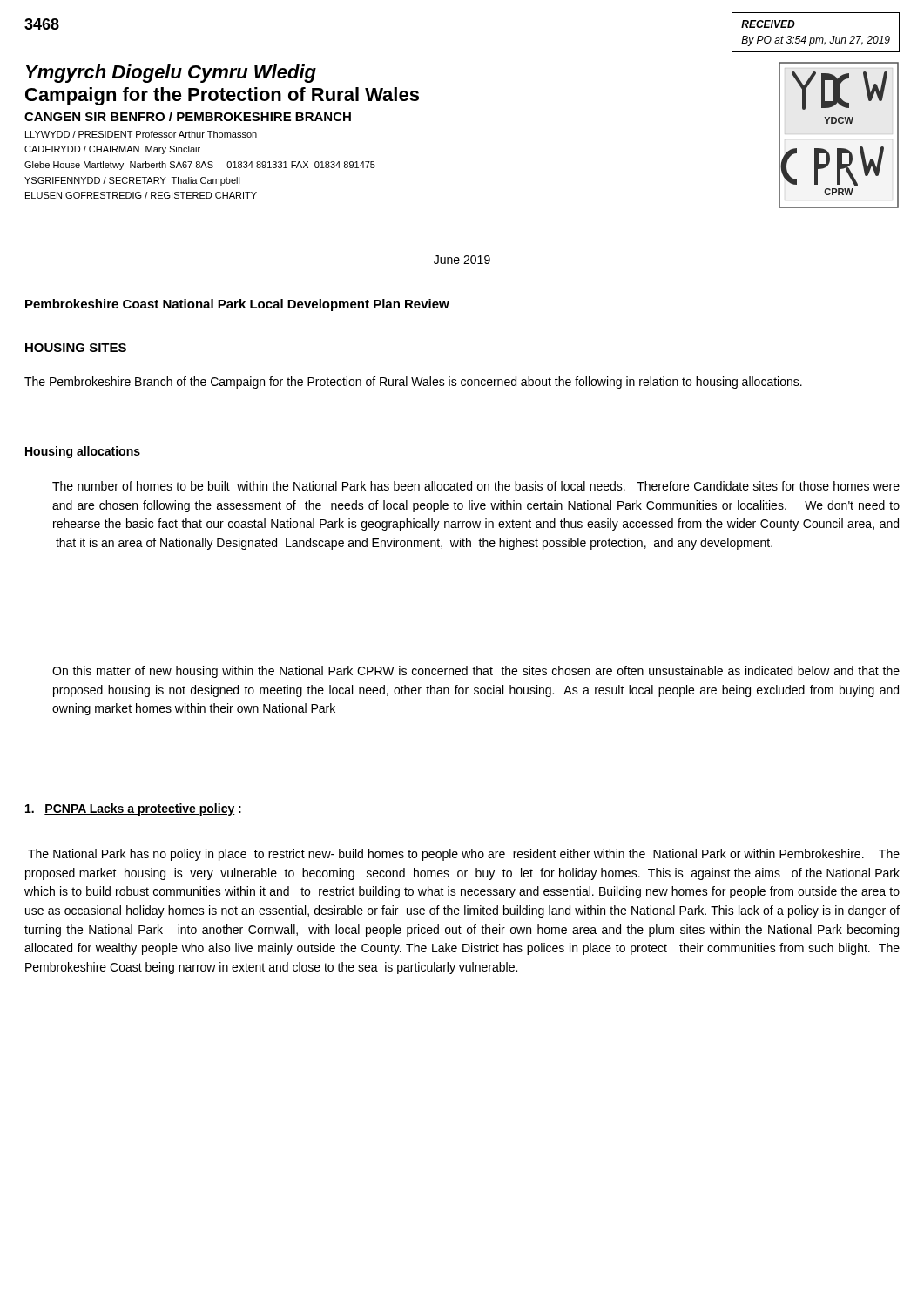Locate the title that opens with "Ymgyrch Diogelu Cymru Wledig Campaign for"
Viewport: 924px width, 1307px height.
point(171,74)
